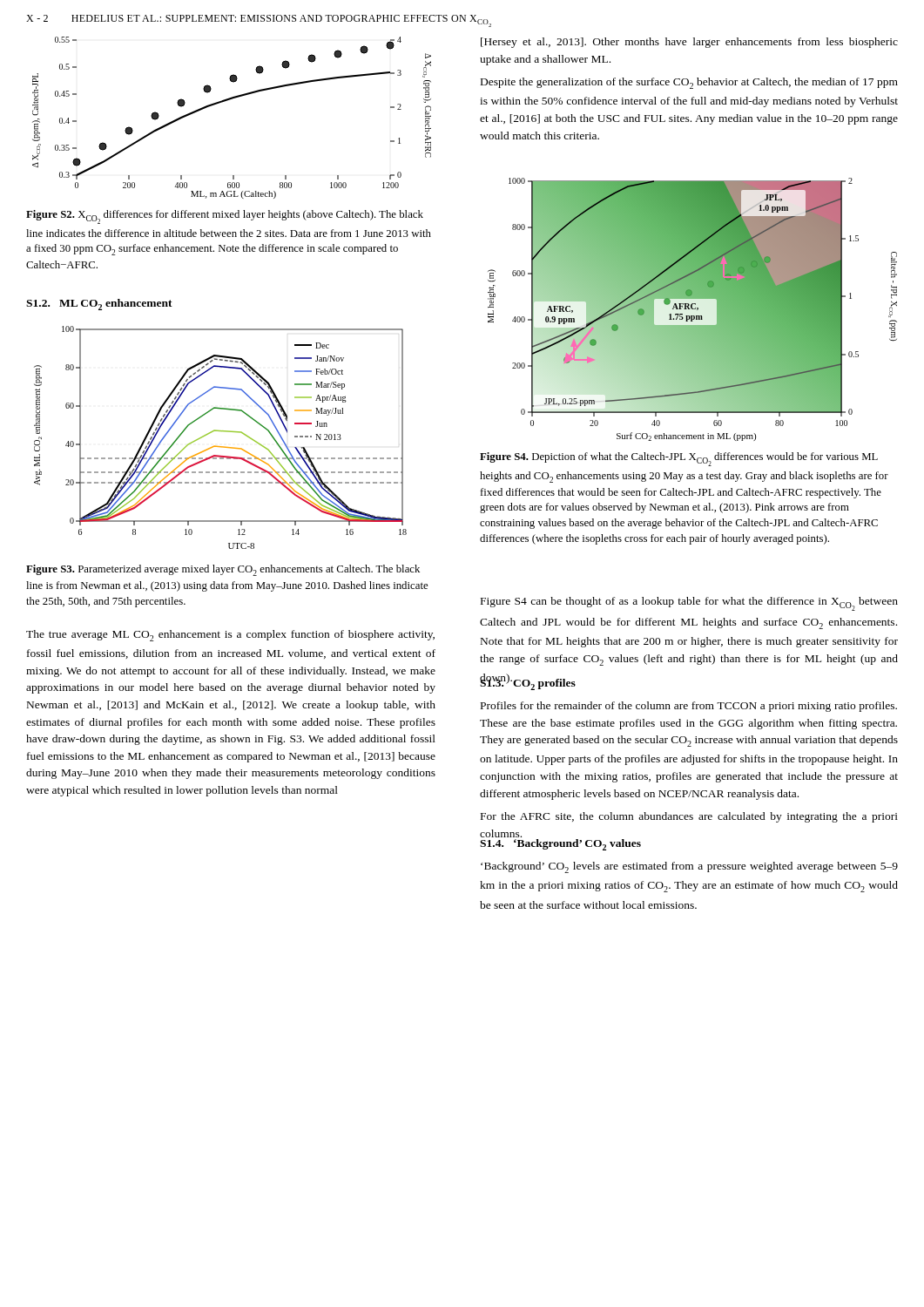Viewport: 924px width, 1307px height.
Task: Where is the passage that starts "[Hersey et al., 2013]. Other"?
Action: (x=689, y=88)
